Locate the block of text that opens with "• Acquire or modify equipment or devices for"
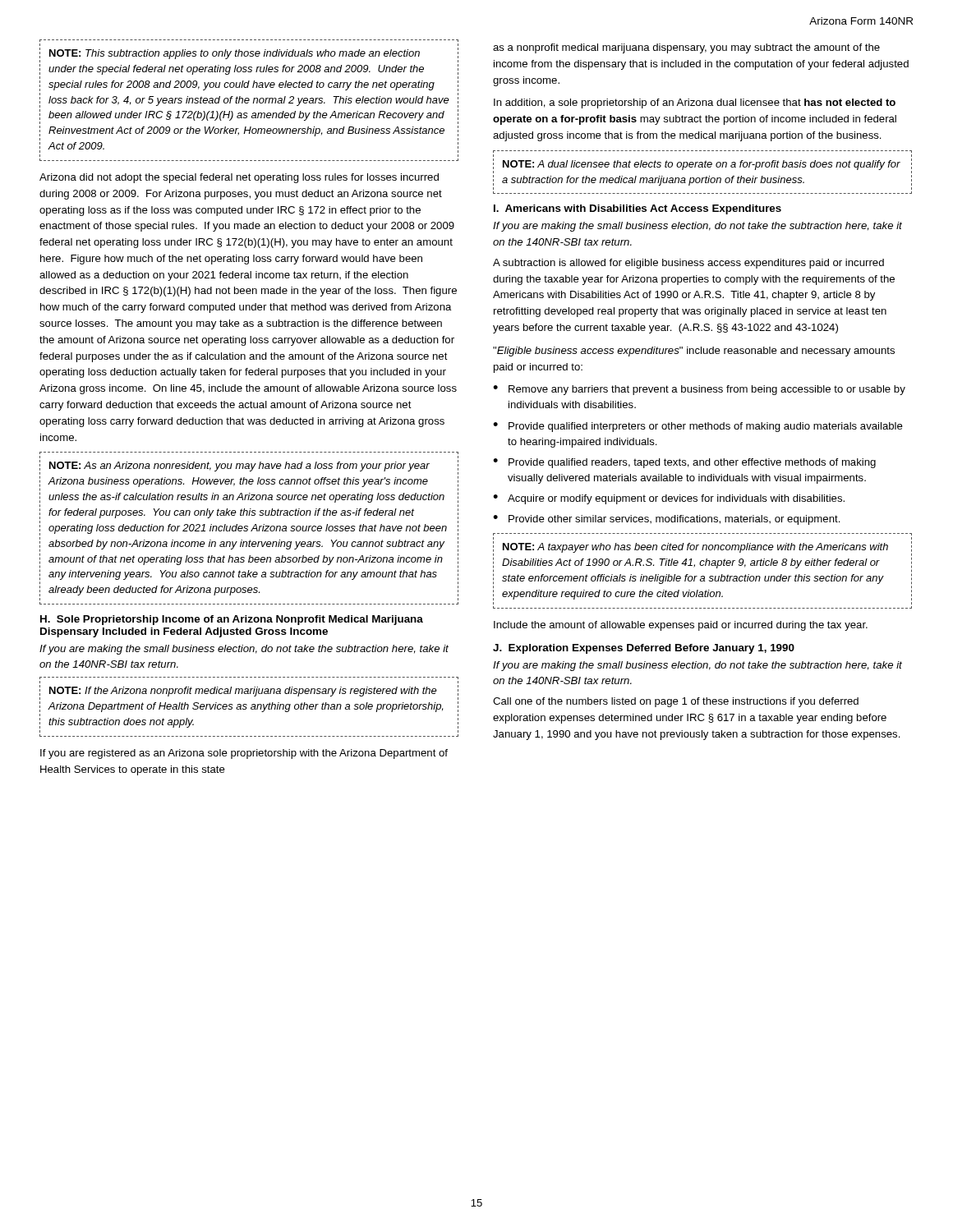 669,498
